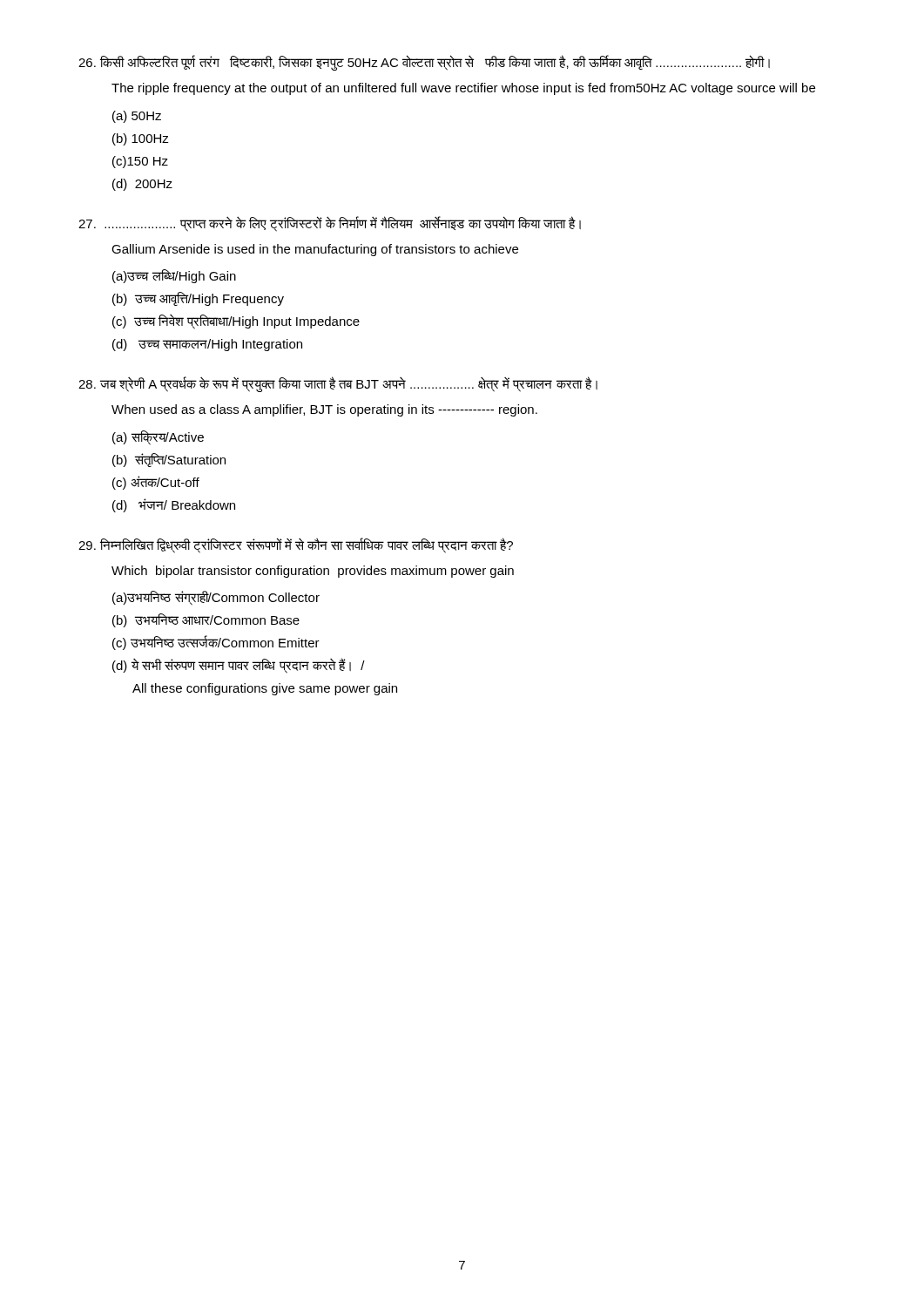Locate the element starting "28. जब श्रेणी A"
Viewport: 924px width, 1307px height.
(338, 384)
